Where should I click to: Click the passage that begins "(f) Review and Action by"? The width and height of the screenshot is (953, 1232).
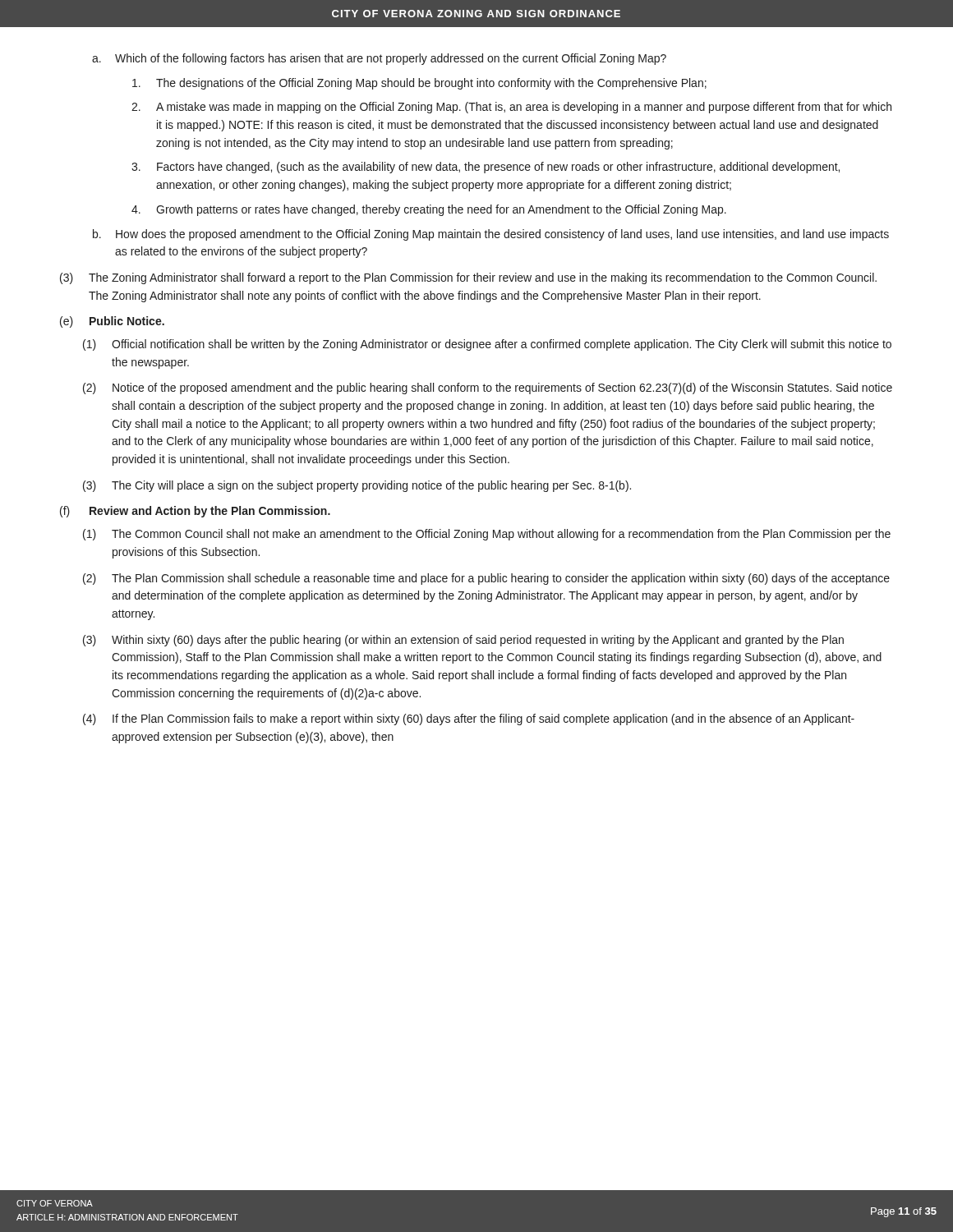(x=195, y=512)
